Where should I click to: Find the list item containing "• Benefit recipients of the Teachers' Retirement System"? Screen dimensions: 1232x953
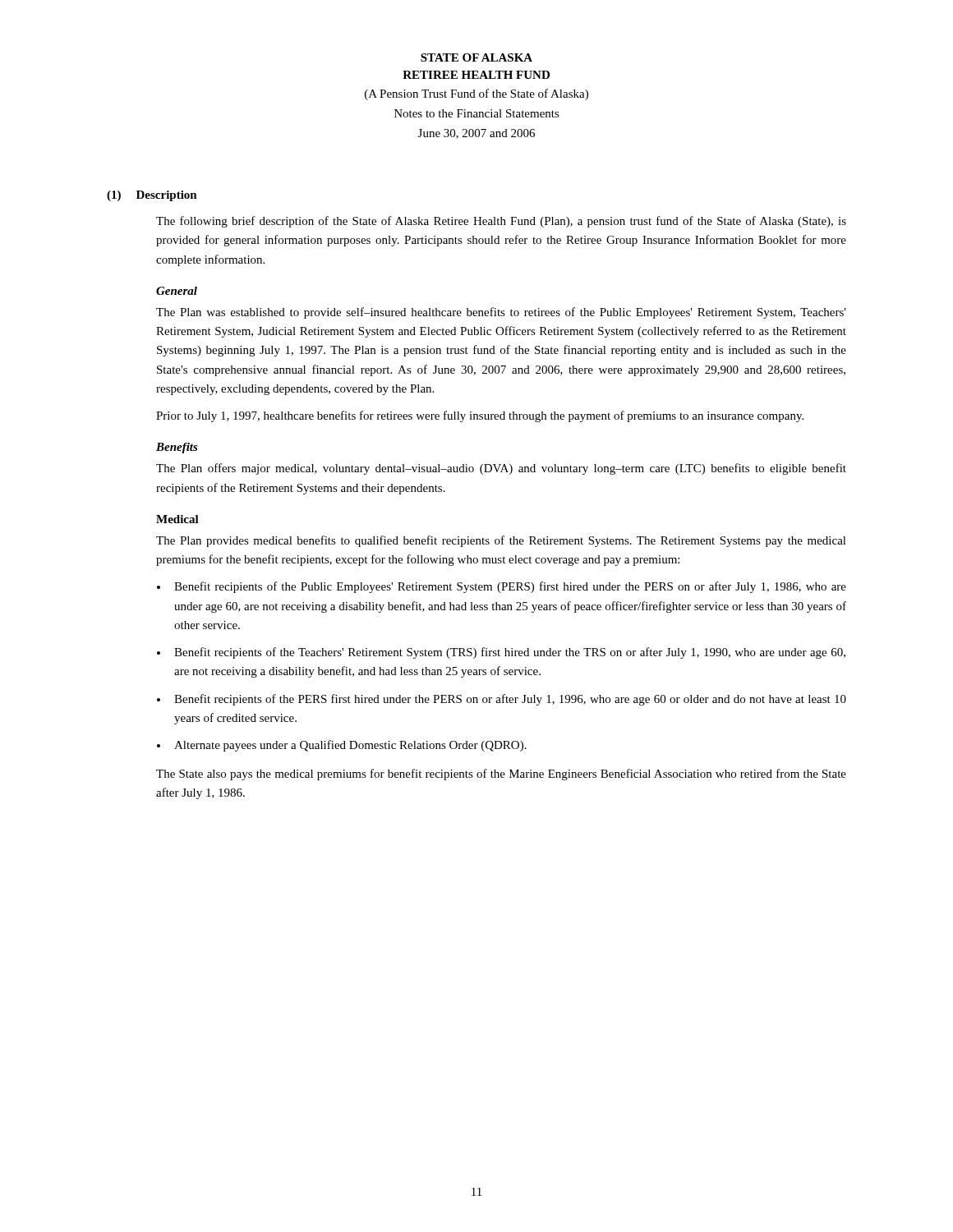(501, 662)
